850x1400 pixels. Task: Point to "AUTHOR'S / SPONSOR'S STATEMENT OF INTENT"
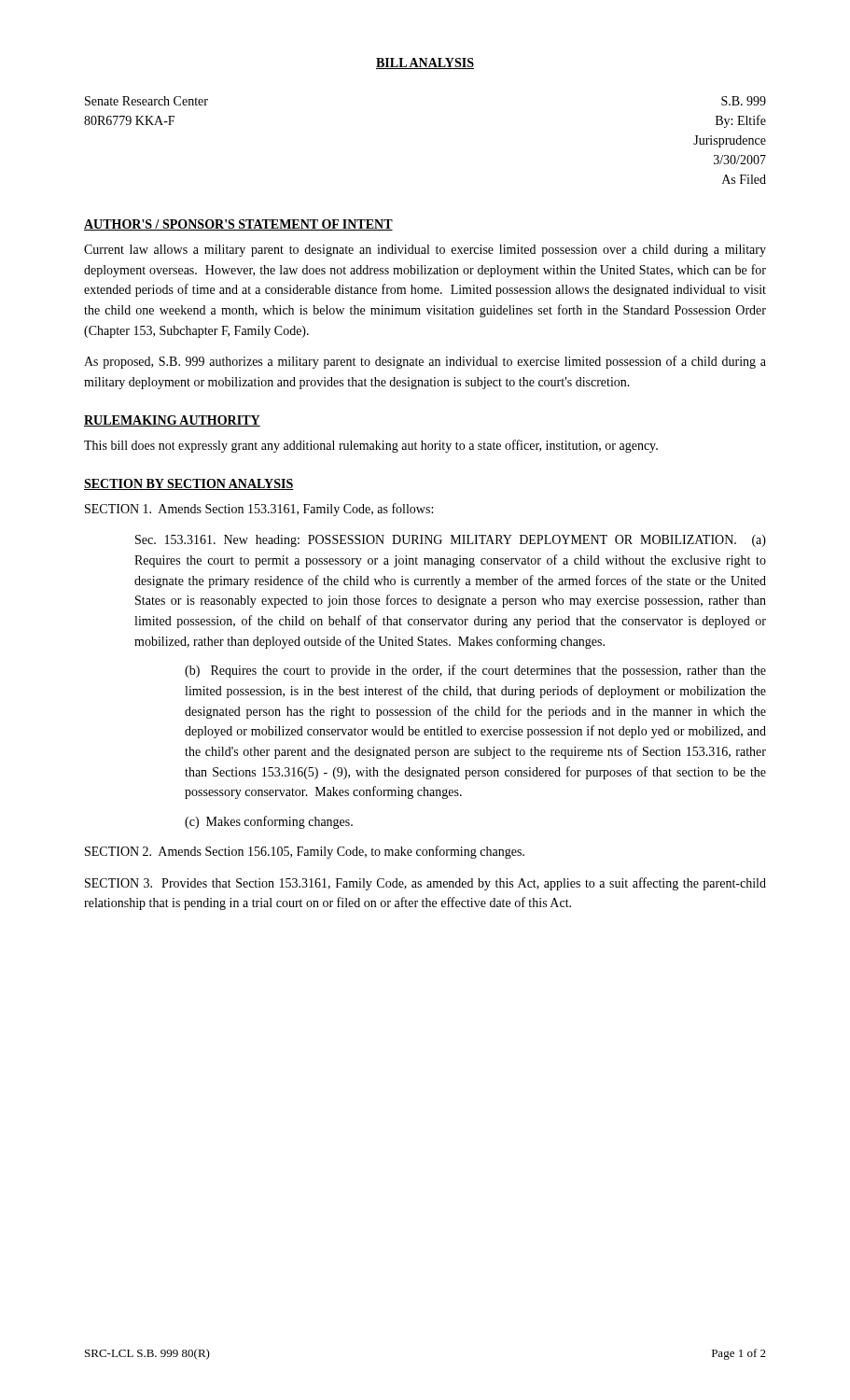(x=238, y=224)
